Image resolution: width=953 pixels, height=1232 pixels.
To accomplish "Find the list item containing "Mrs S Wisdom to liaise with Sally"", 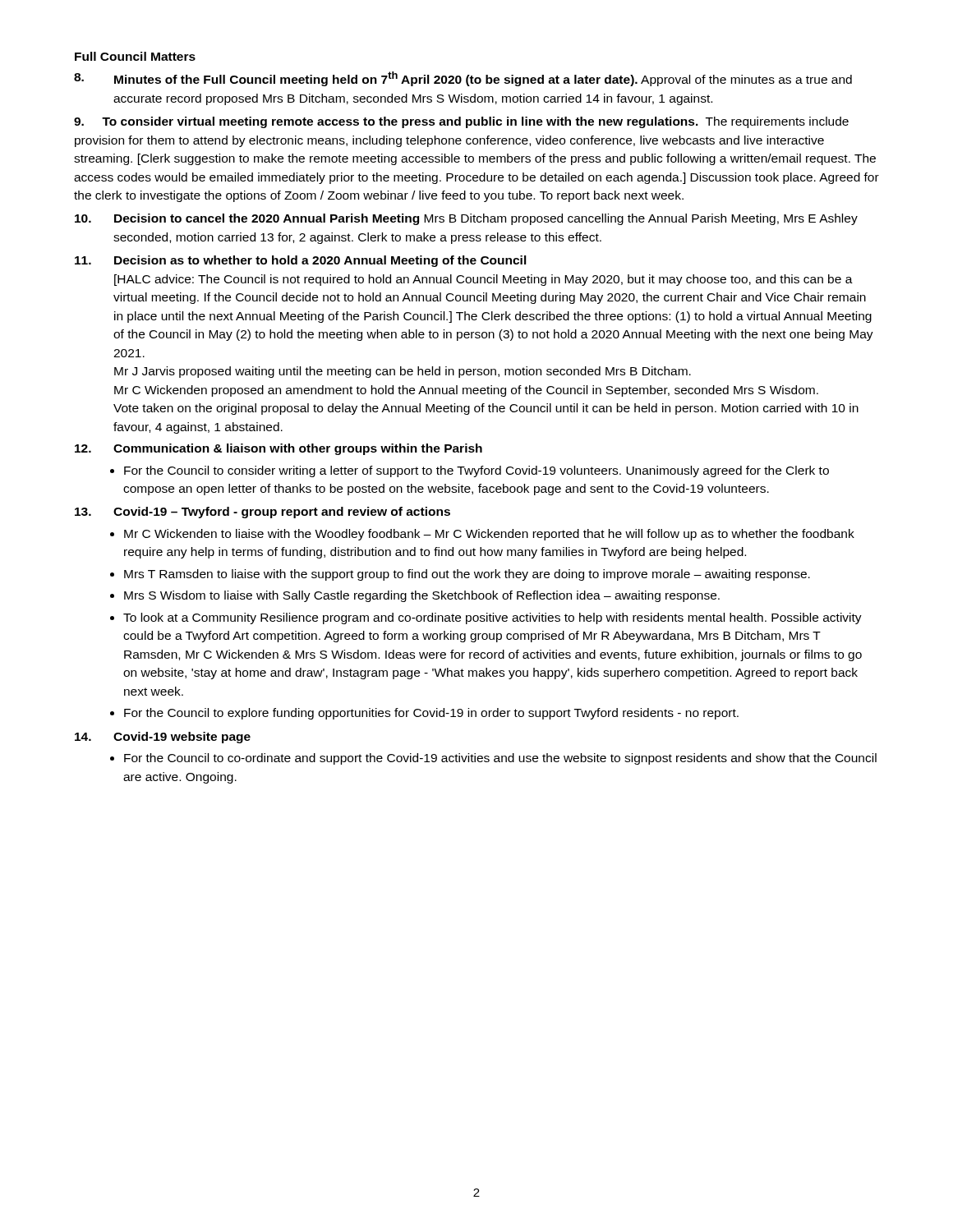I will [422, 595].
